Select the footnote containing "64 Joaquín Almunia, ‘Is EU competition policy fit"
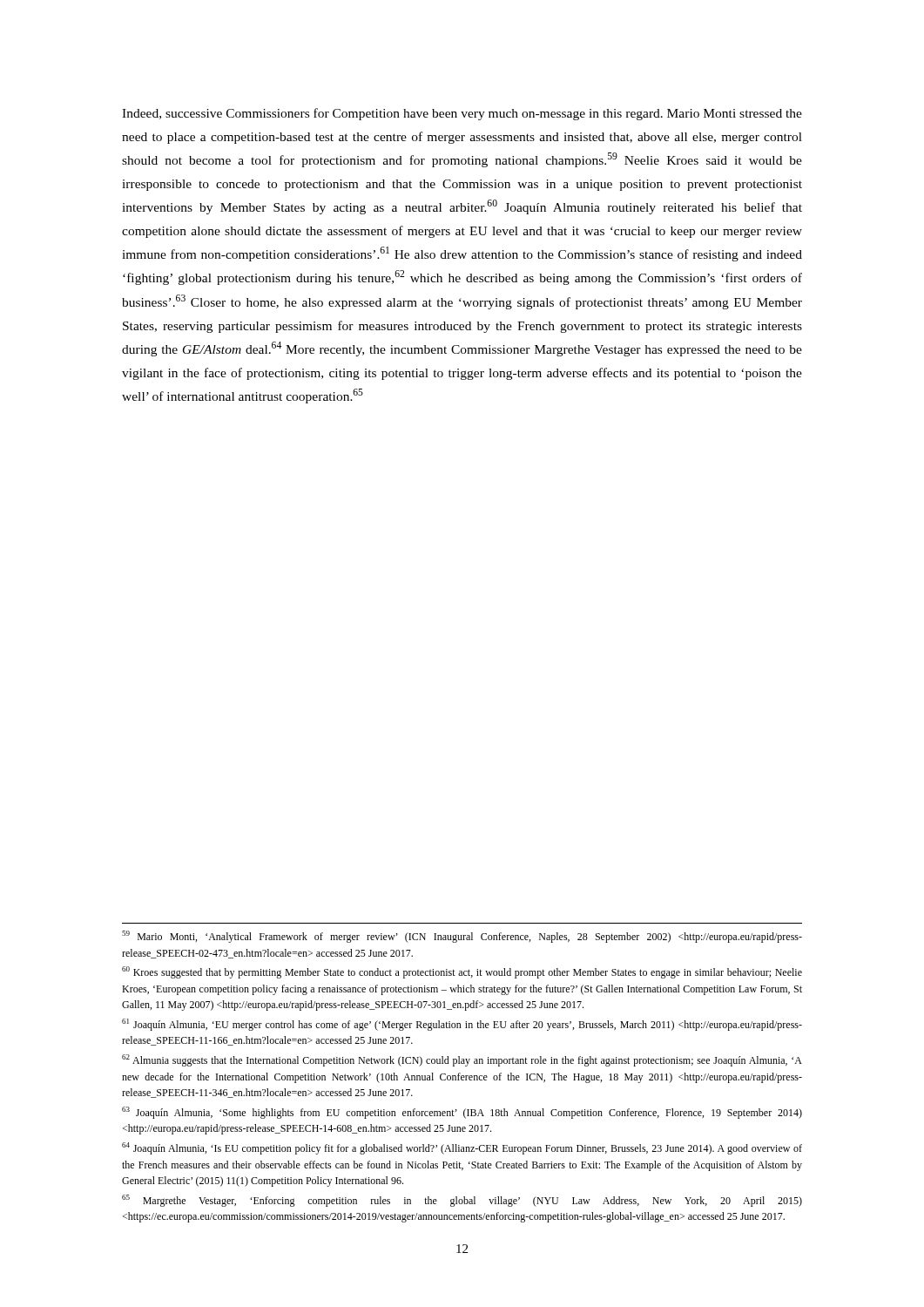Image resolution: width=924 pixels, height=1307 pixels. coord(462,1164)
